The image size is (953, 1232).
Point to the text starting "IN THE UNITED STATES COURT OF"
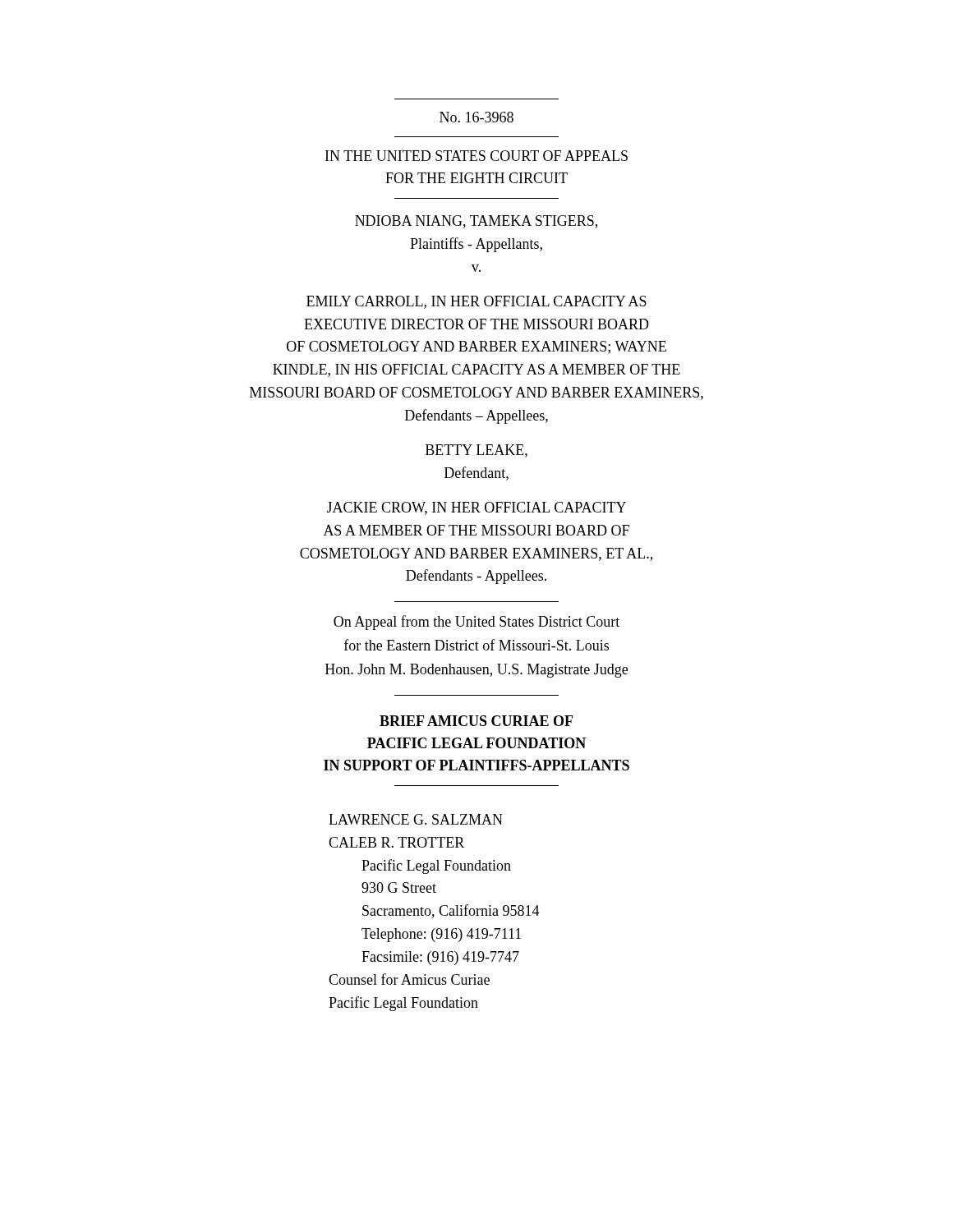[x=476, y=172]
